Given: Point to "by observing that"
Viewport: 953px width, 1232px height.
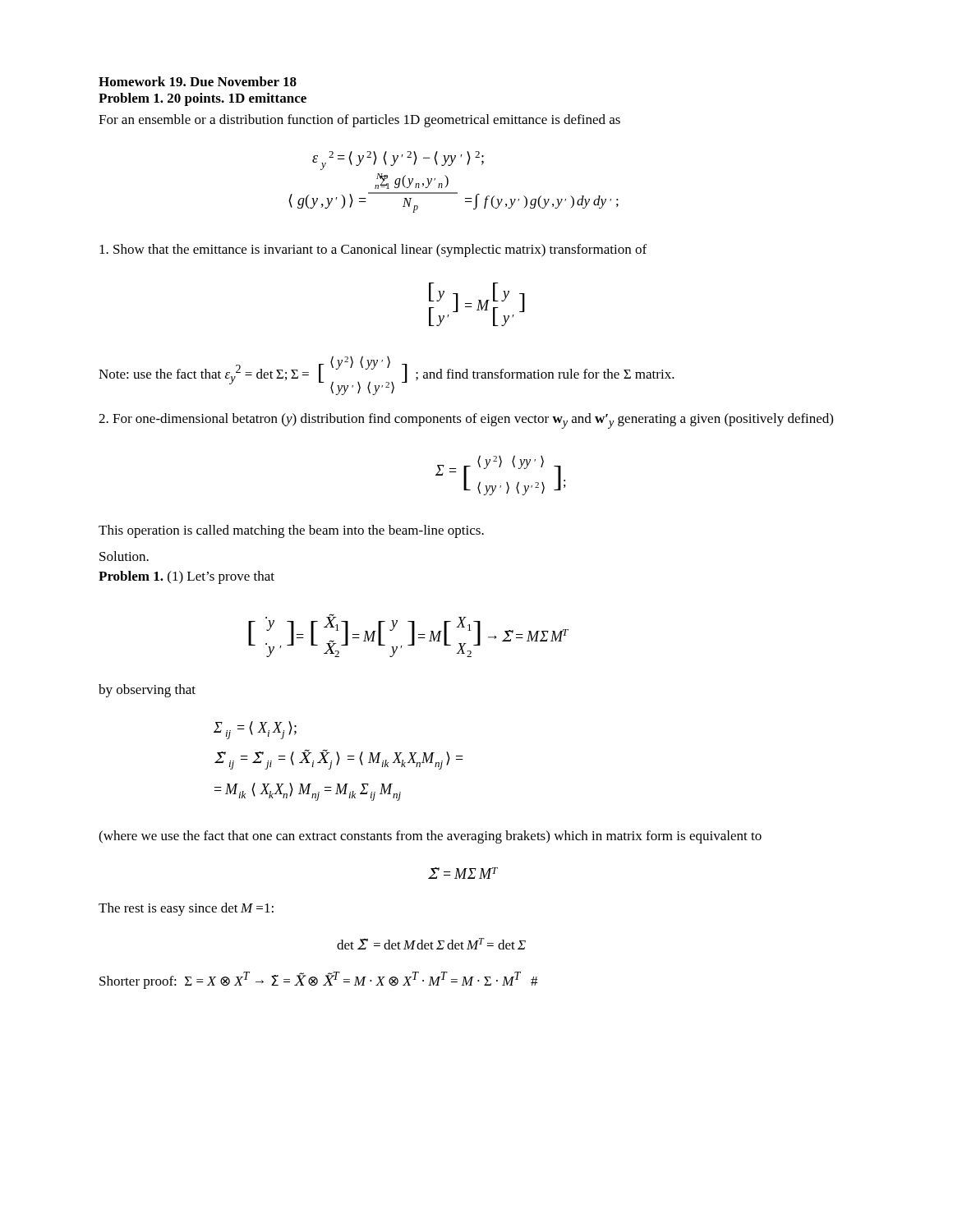Looking at the screenshot, I should click(x=147, y=690).
